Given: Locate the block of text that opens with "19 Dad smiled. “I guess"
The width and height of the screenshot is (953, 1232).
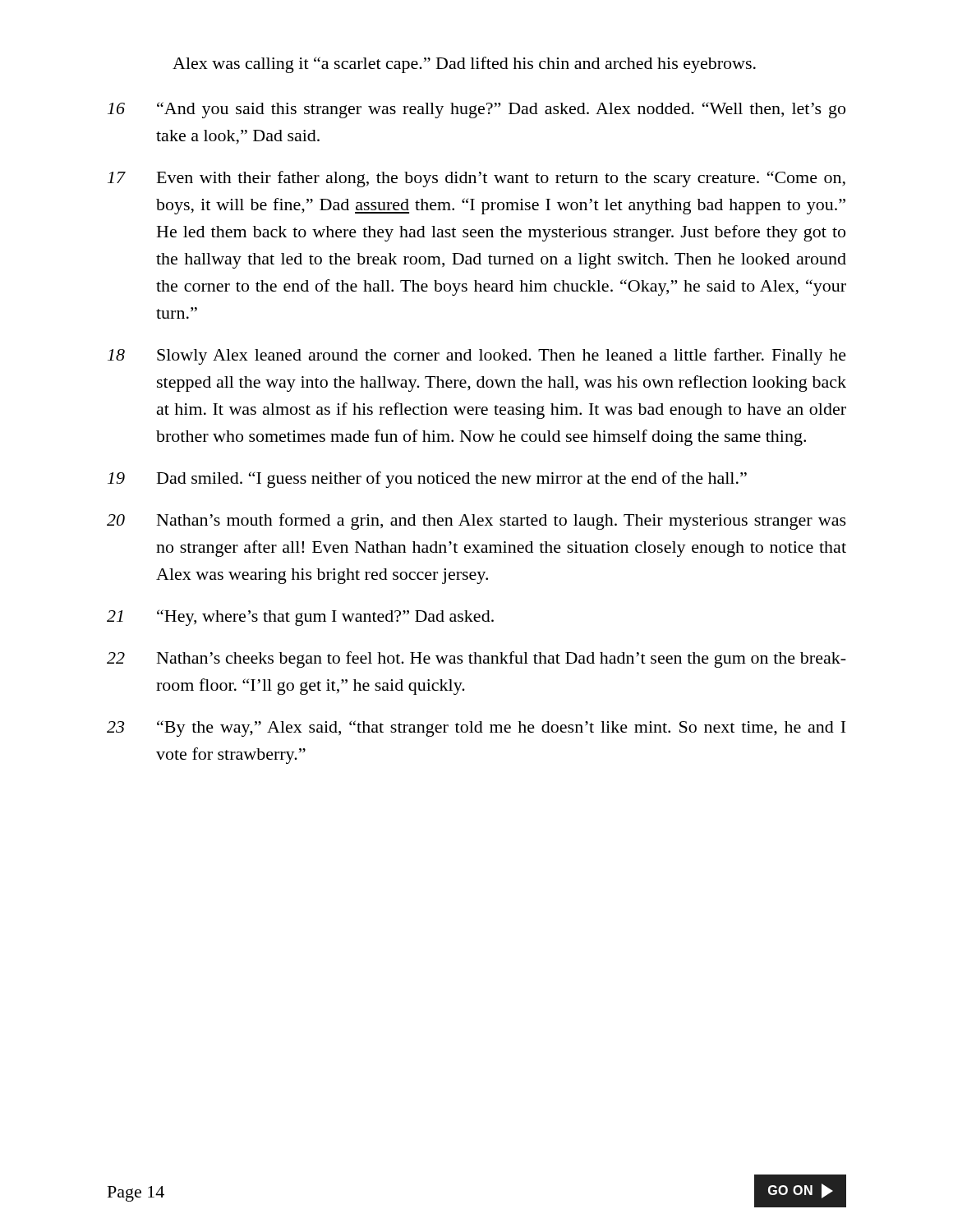Looking at the screenshot, I should [x=476, y=478].
